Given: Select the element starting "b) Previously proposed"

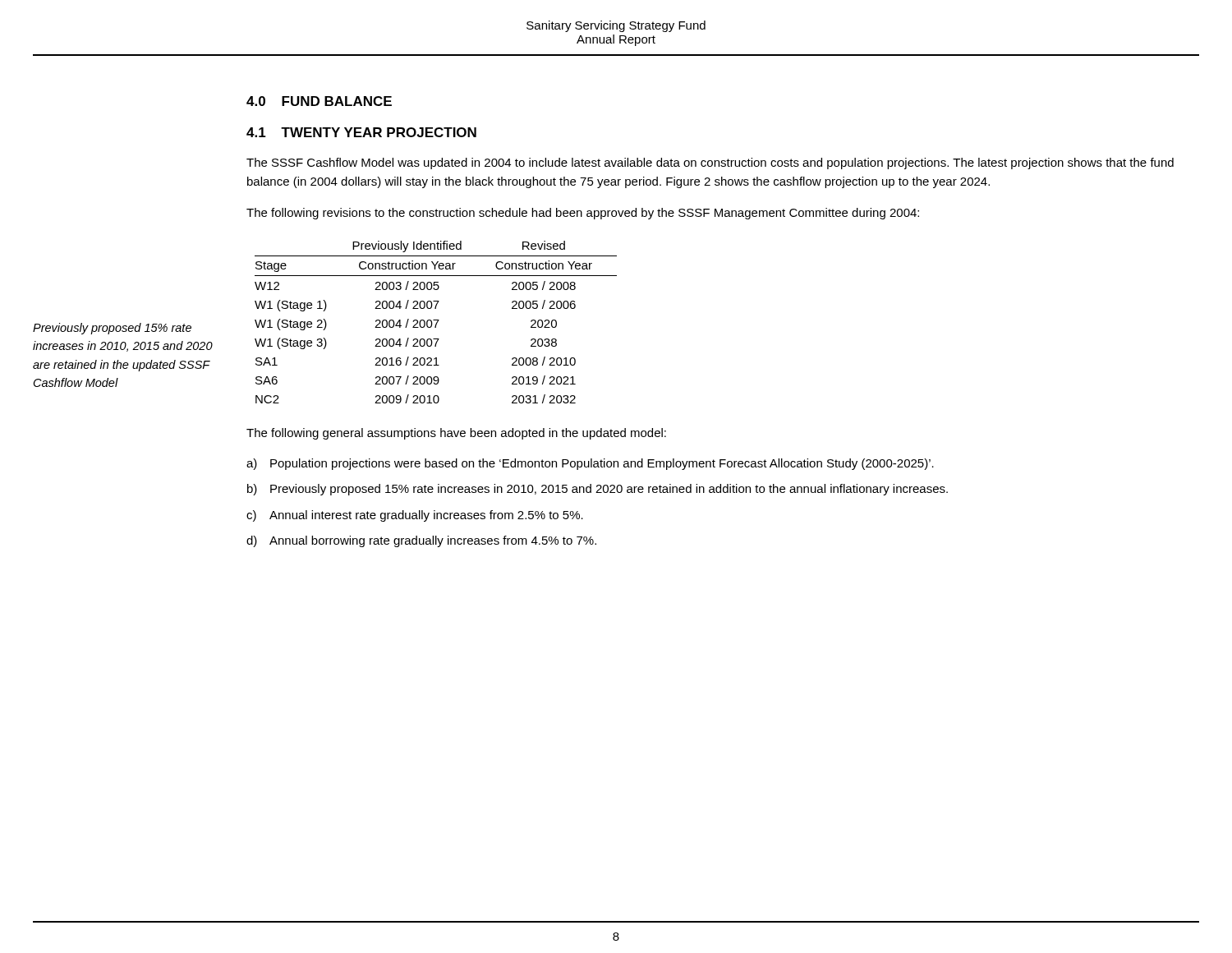Looking at the screenshot, I should [x=598, y=489].
